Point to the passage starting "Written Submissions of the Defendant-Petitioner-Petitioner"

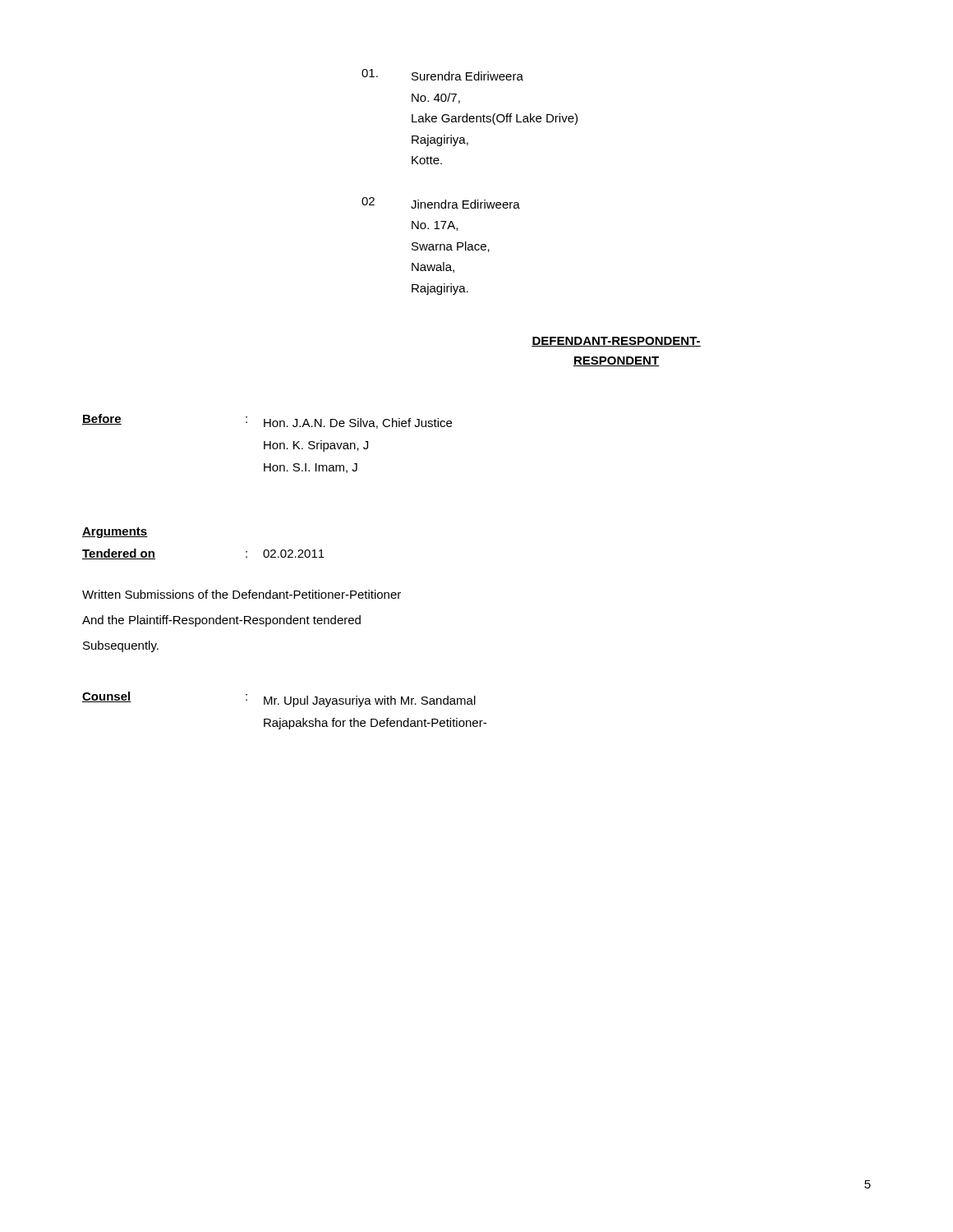click(242, 594)
